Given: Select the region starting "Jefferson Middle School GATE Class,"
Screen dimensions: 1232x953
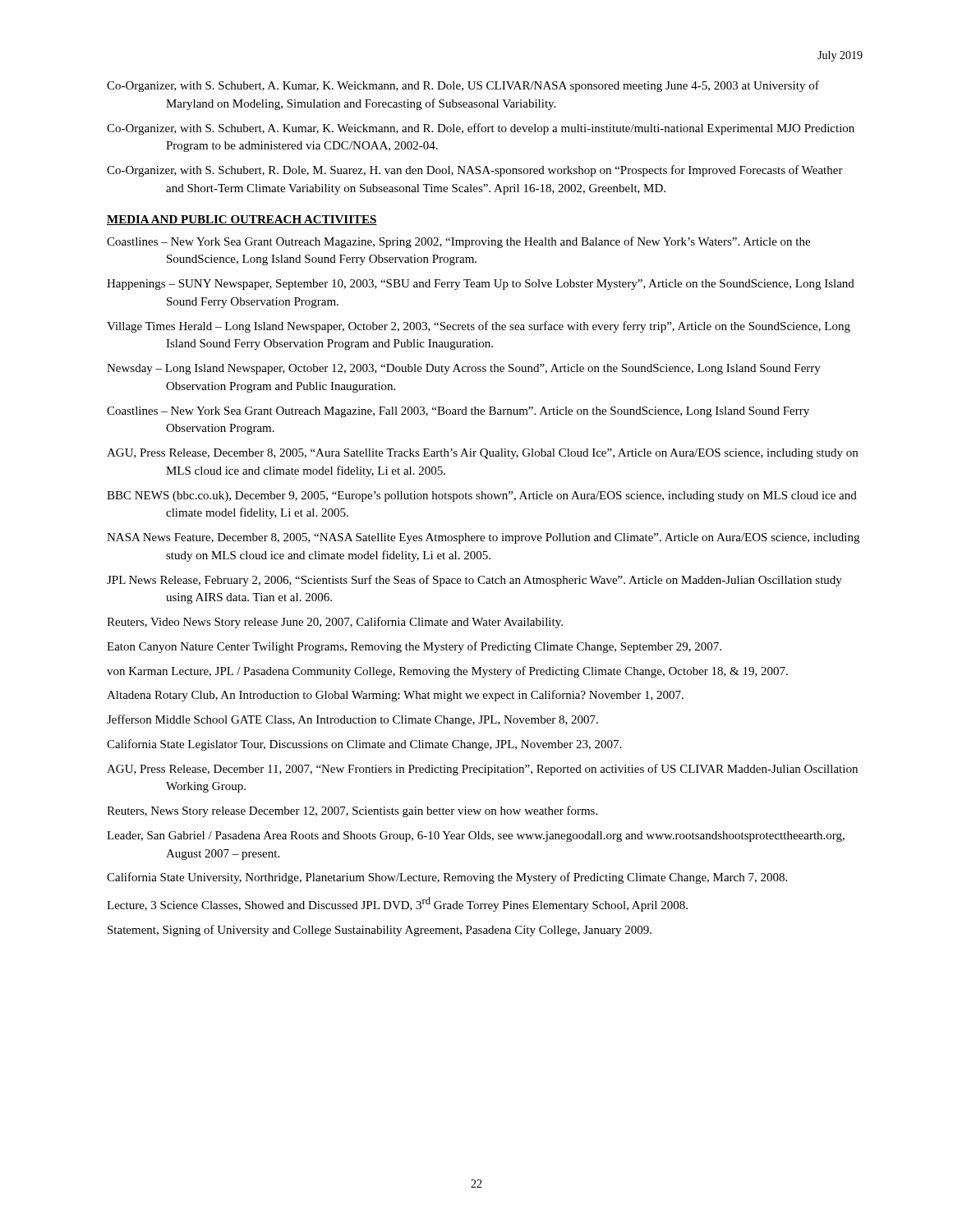Looking at the screenshot, I should click(x=353, y=719).
